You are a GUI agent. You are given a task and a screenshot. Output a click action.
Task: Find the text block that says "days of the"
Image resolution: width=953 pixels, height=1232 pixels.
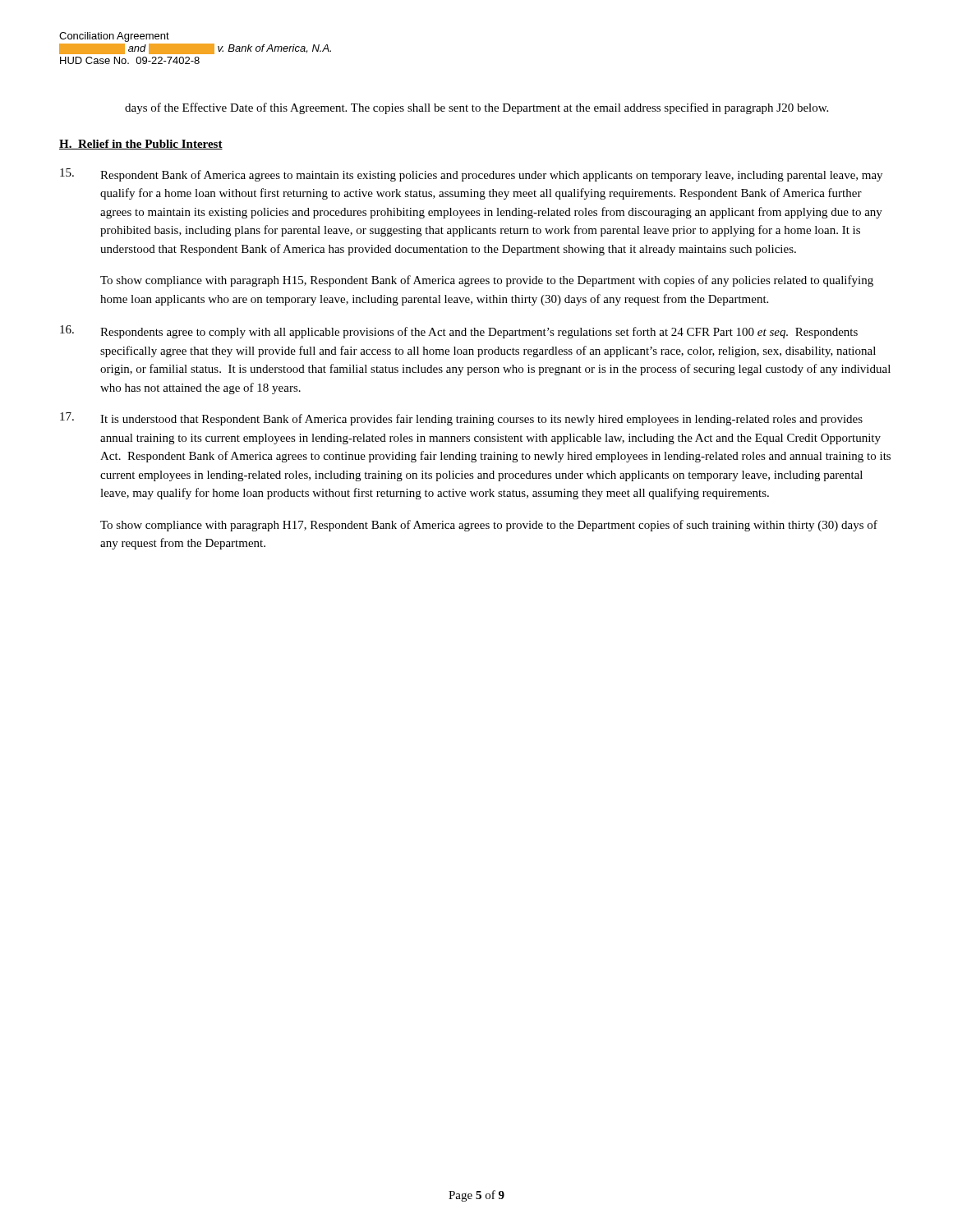pos(477,108)
